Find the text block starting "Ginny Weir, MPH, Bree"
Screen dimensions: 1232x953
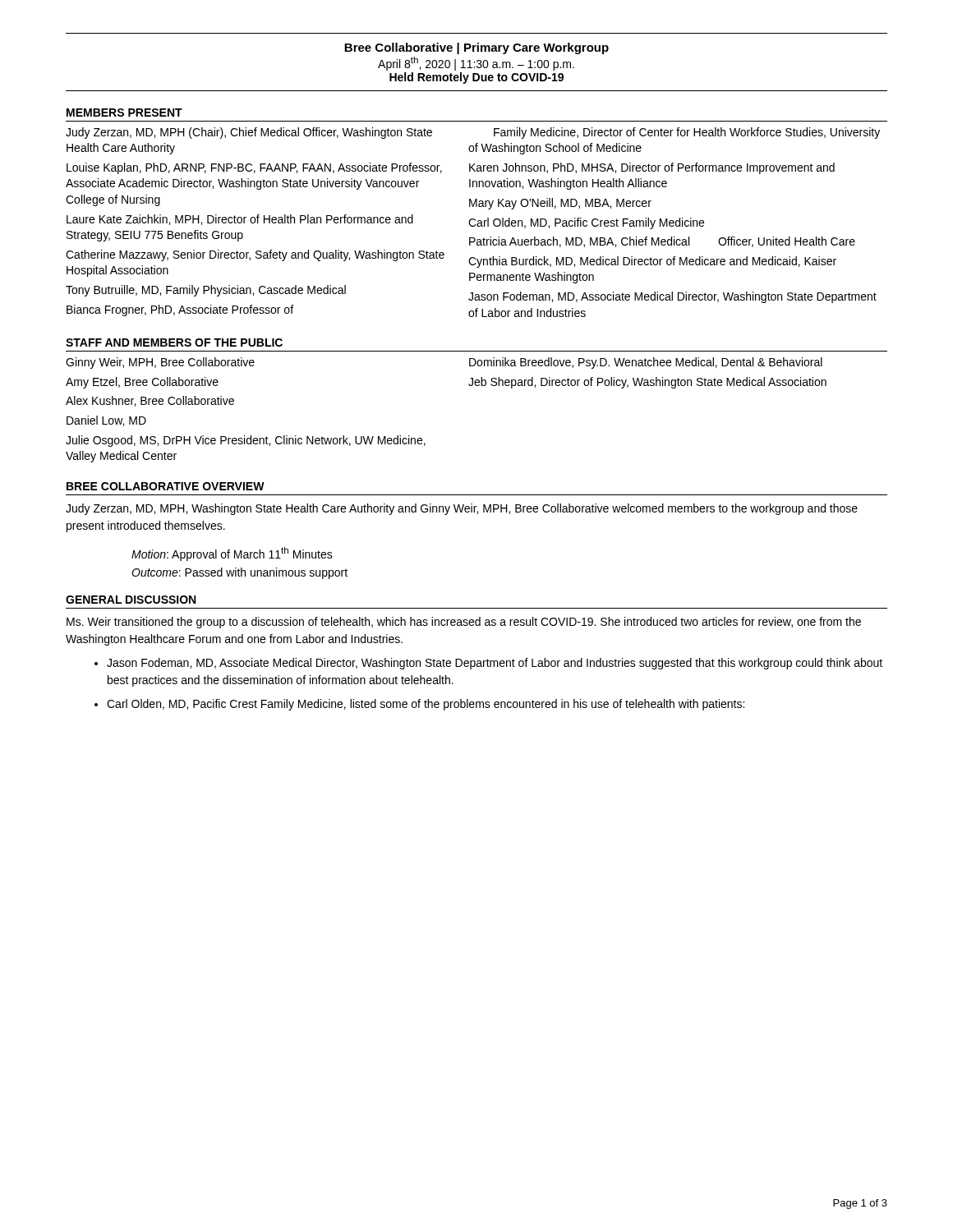(164, 363)
